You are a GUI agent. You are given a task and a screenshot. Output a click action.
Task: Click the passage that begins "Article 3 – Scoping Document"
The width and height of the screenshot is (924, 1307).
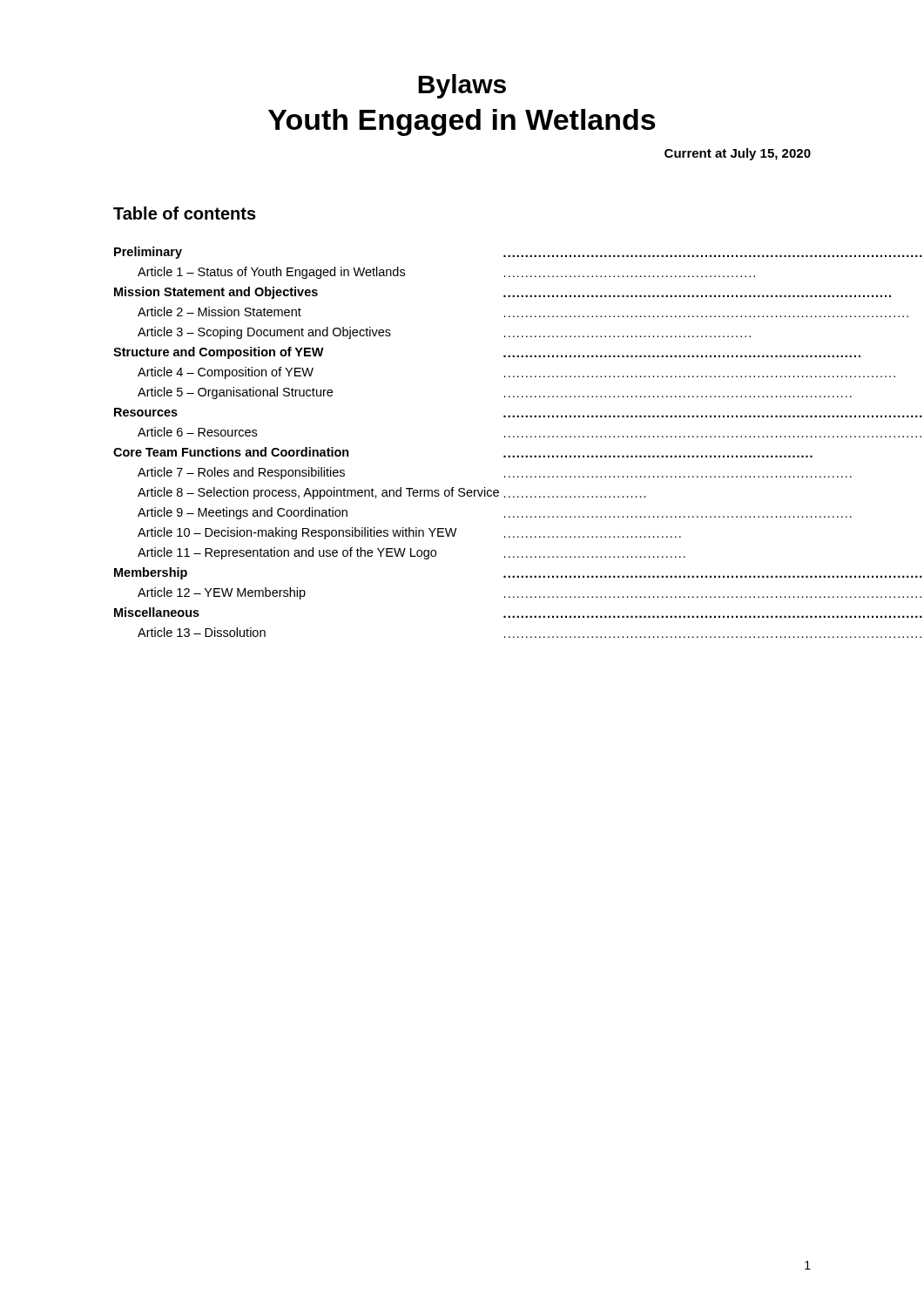pos(519,332)
